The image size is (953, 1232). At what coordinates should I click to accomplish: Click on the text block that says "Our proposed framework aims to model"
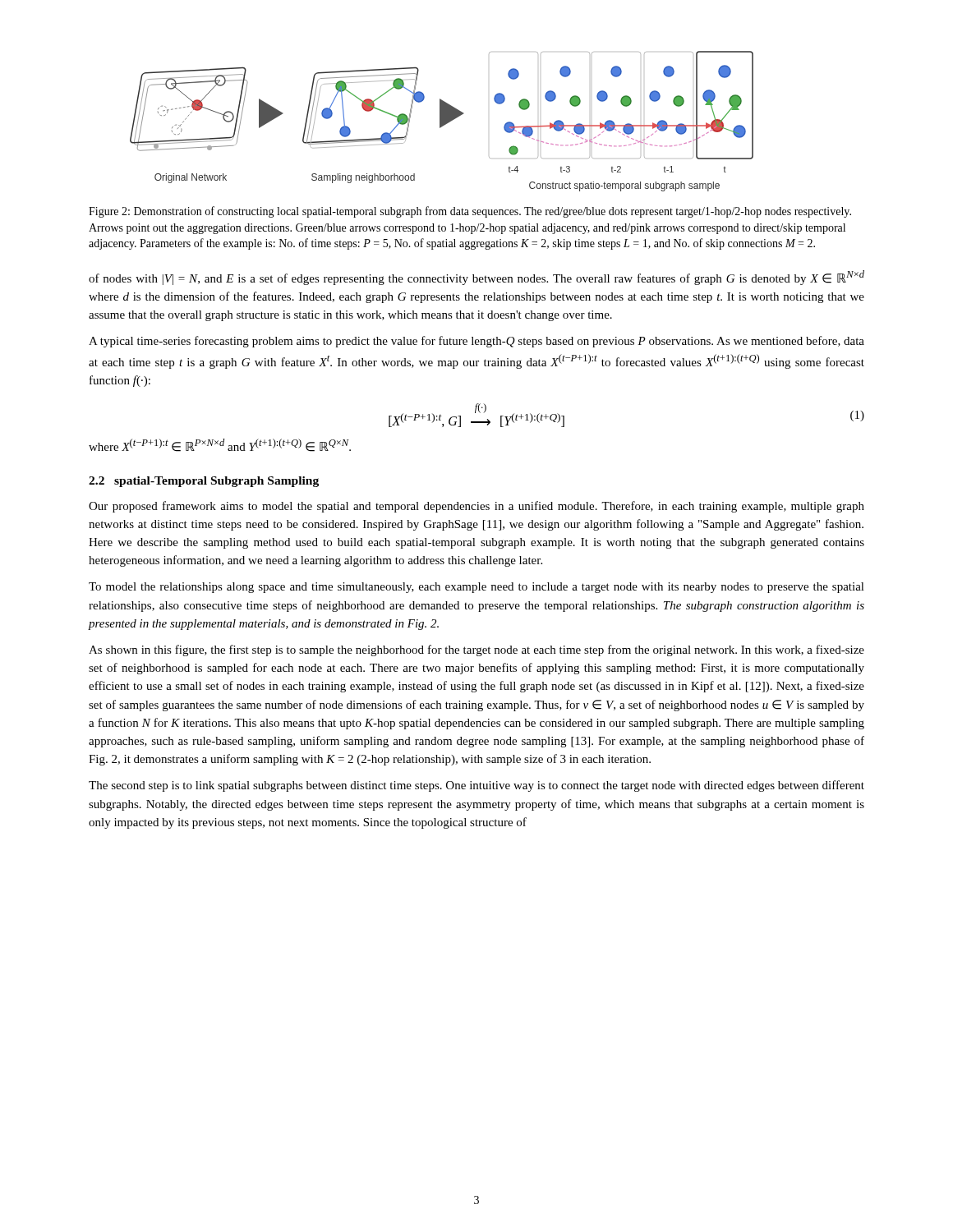click(476, 533)
